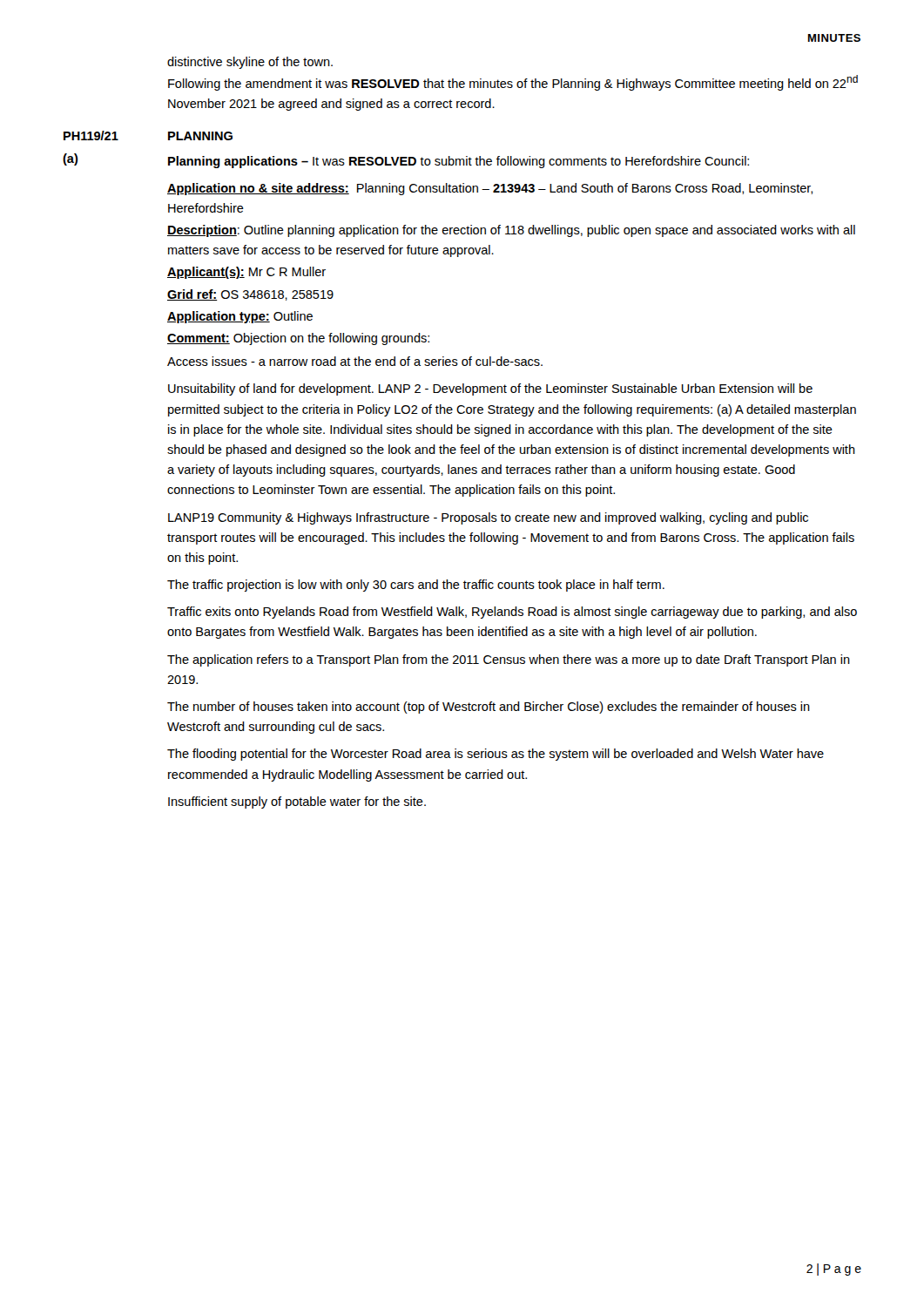Find the region starting "(a) Planning applications – It was RESOLVED to"
Image resolution: width=924 pixels, height=1307 pixels.
click(x=462, y=162)
